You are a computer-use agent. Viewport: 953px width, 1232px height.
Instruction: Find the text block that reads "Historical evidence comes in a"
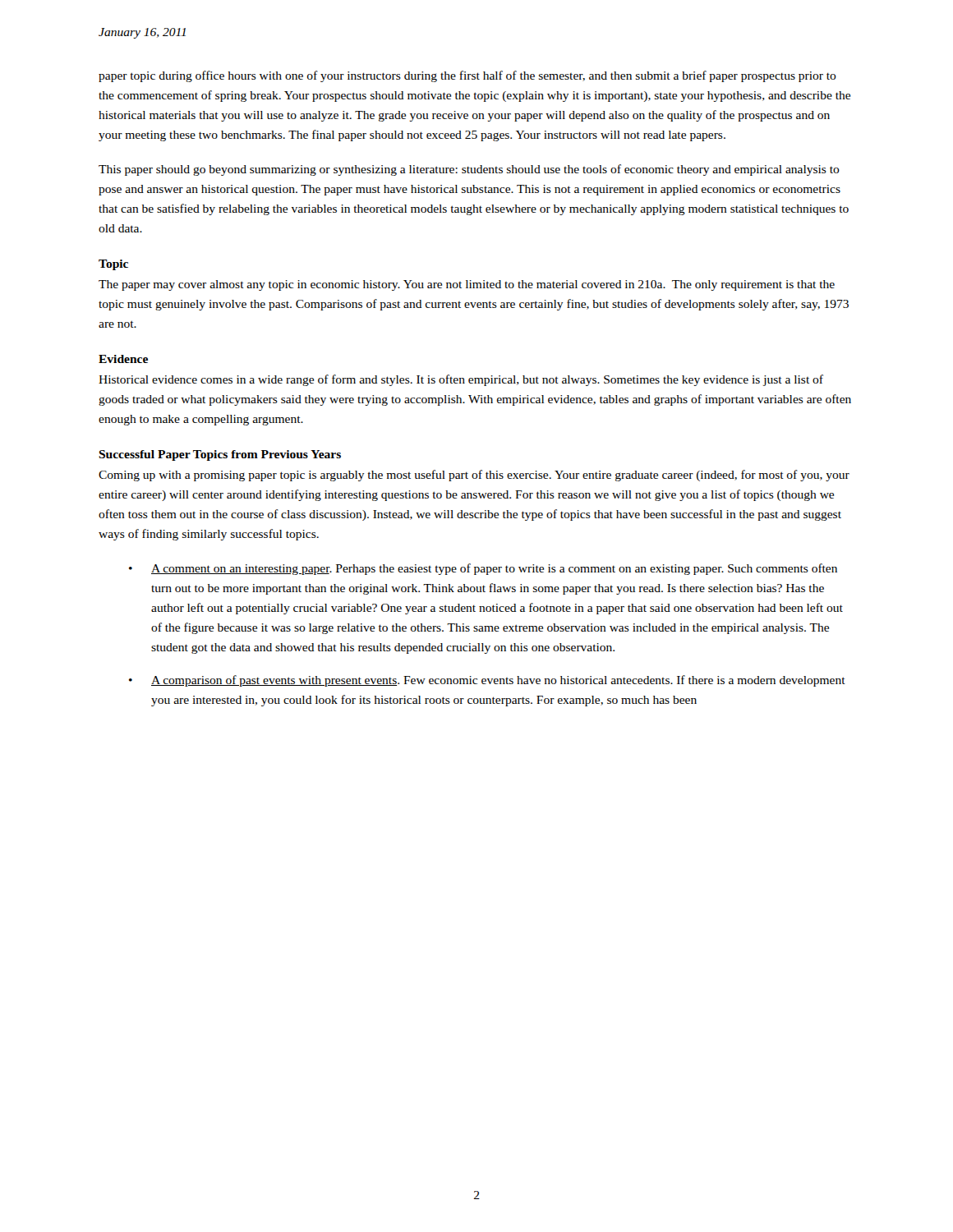(475, 399)
